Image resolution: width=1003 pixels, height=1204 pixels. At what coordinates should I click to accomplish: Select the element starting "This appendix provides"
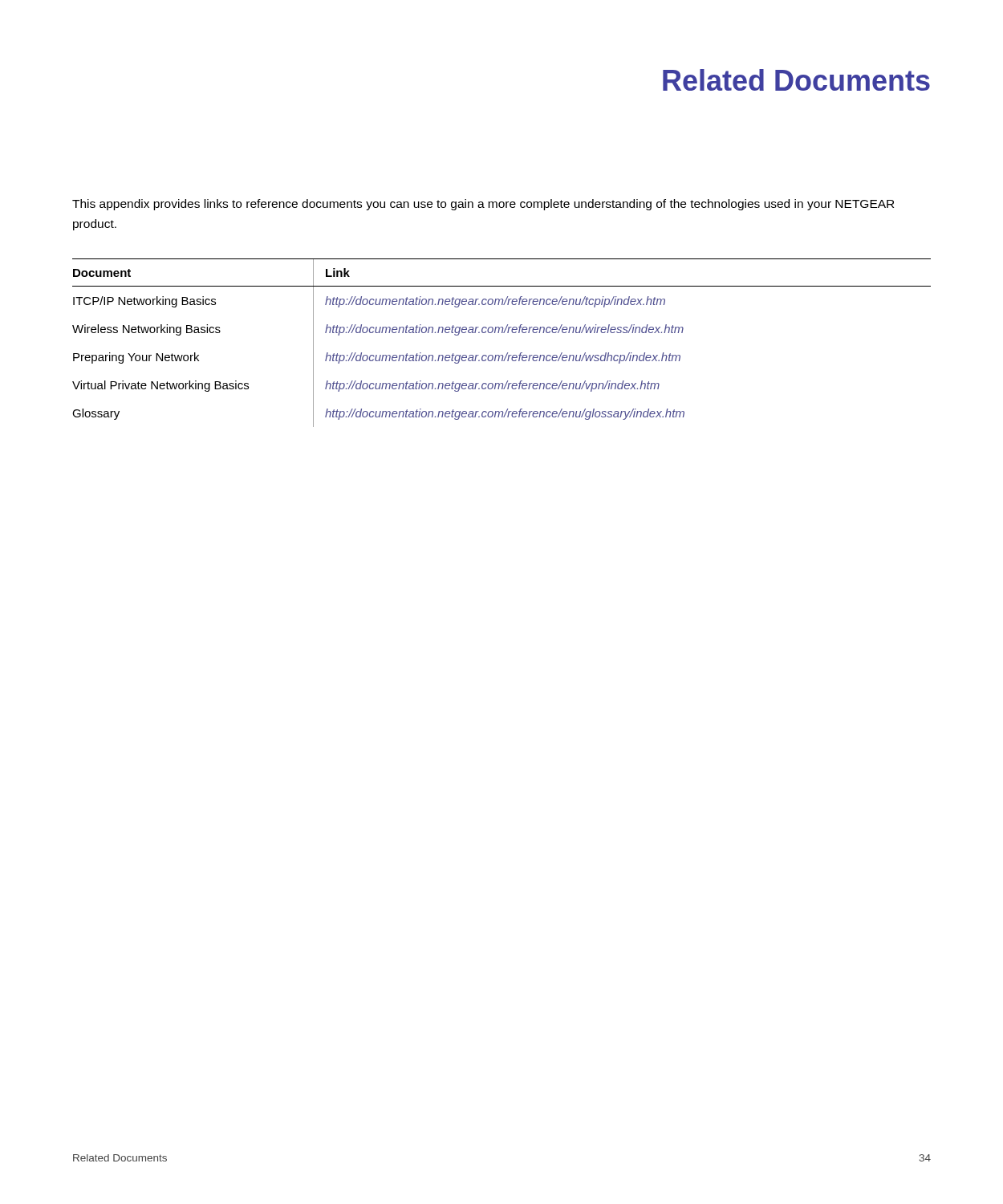click(484, 213)
